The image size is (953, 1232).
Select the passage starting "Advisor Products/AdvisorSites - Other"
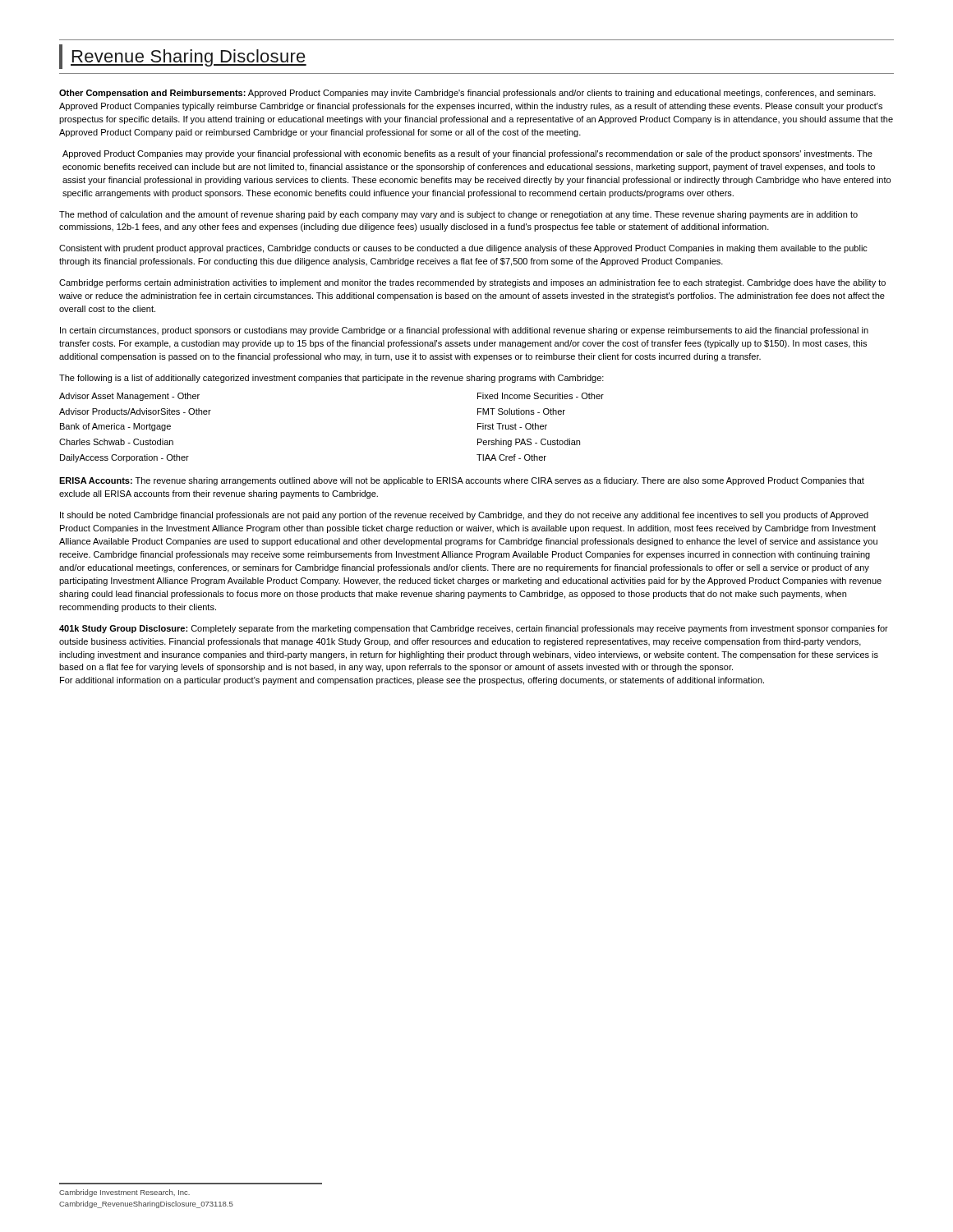coord(135,411)
